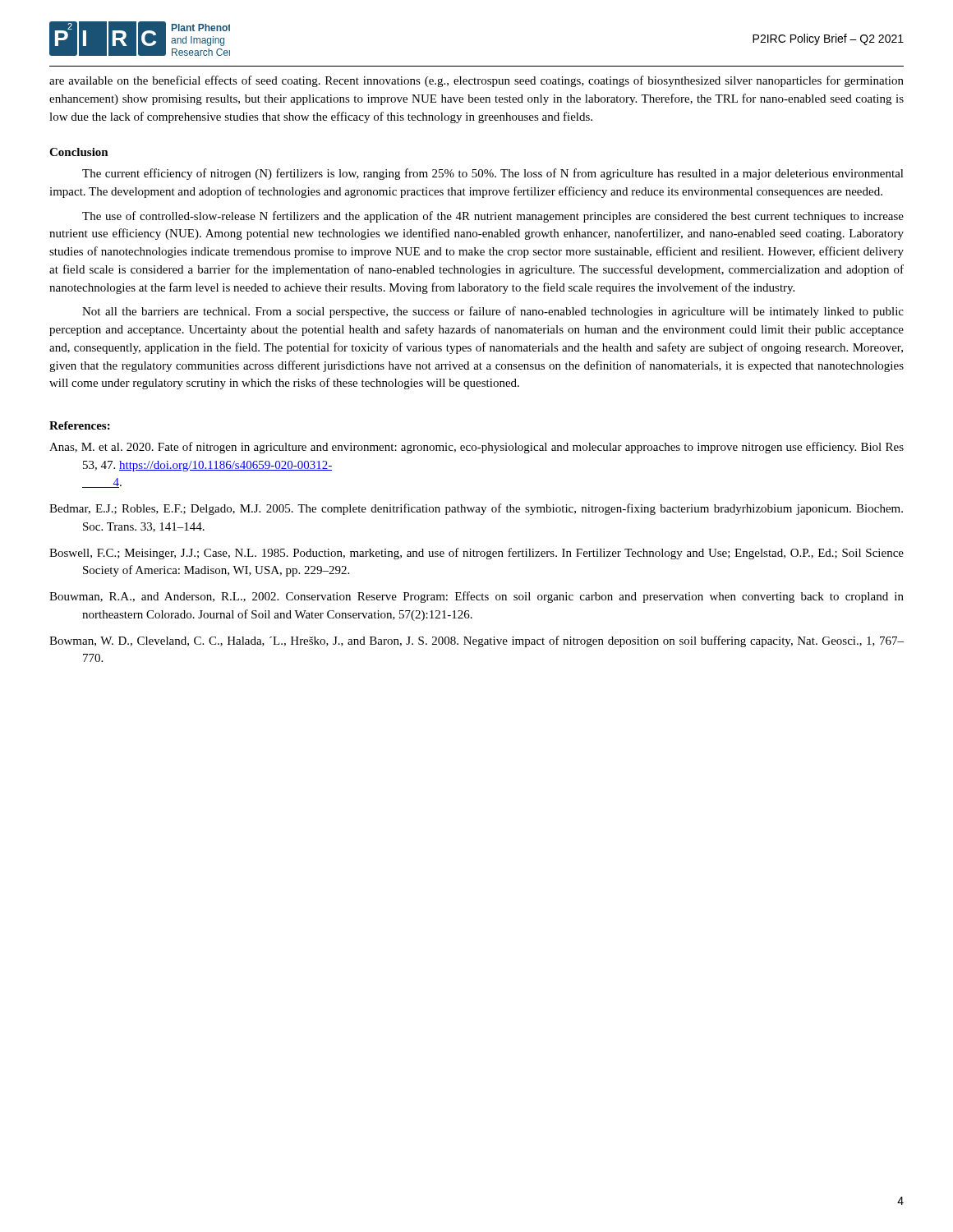Viewport: 953px width, 1232px height.
Task: Locate the block of text that opens with "are available on the beneficial effects"
Action: (x=476, y=98)
